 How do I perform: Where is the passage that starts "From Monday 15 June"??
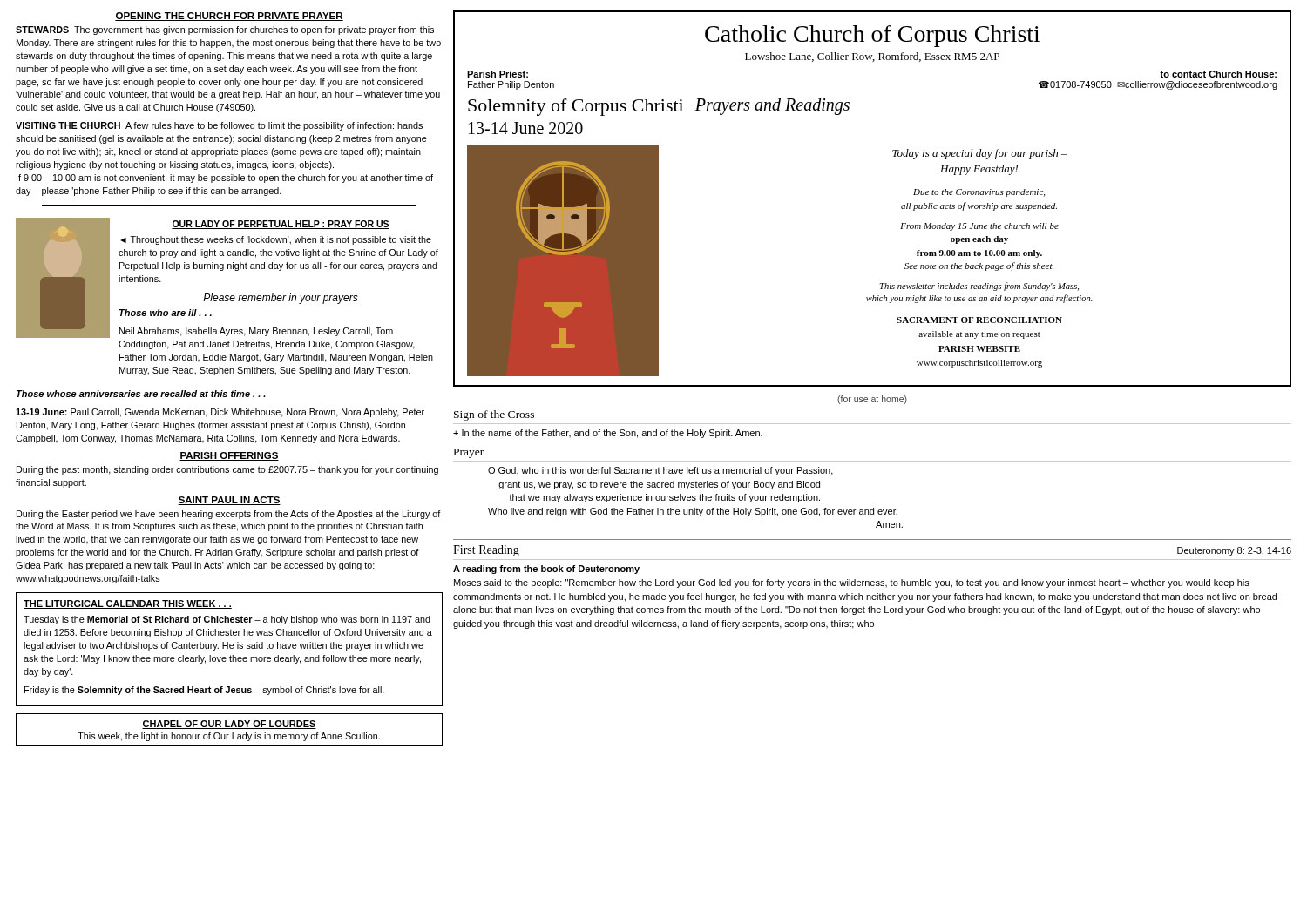pos(979,246)
